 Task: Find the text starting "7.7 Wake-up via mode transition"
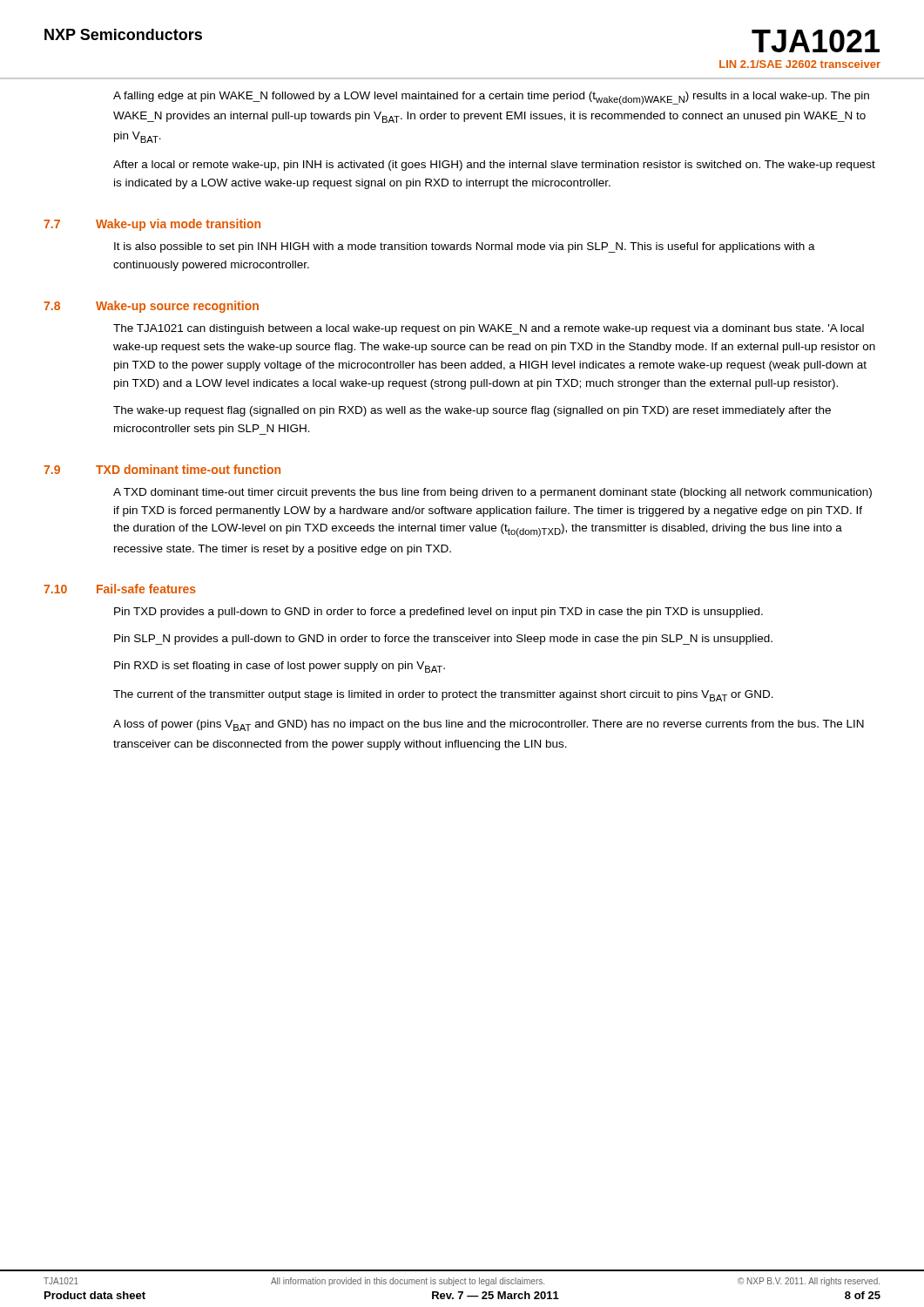[152, 224]
